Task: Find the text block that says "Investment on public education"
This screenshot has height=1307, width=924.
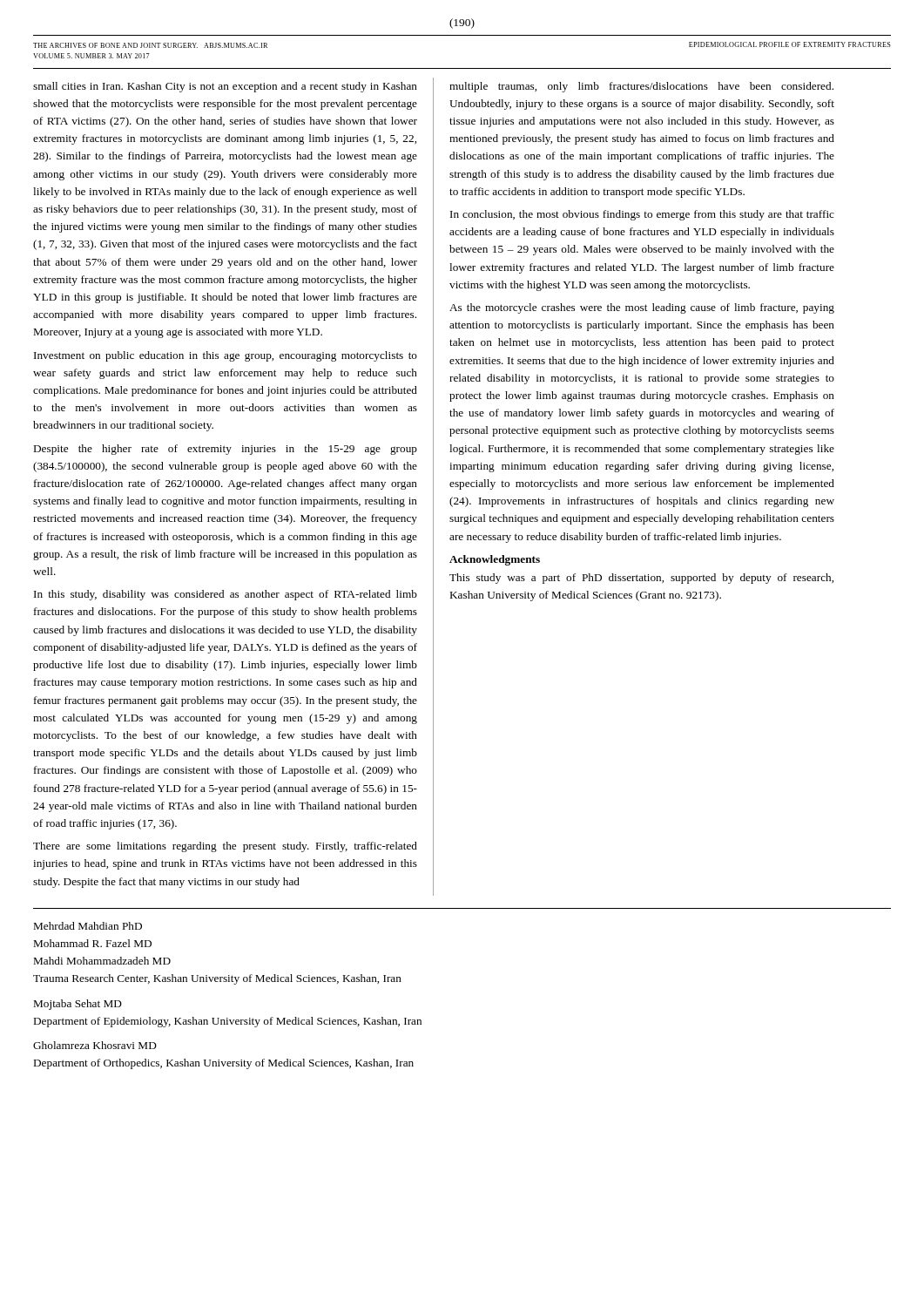Action: 225,390
